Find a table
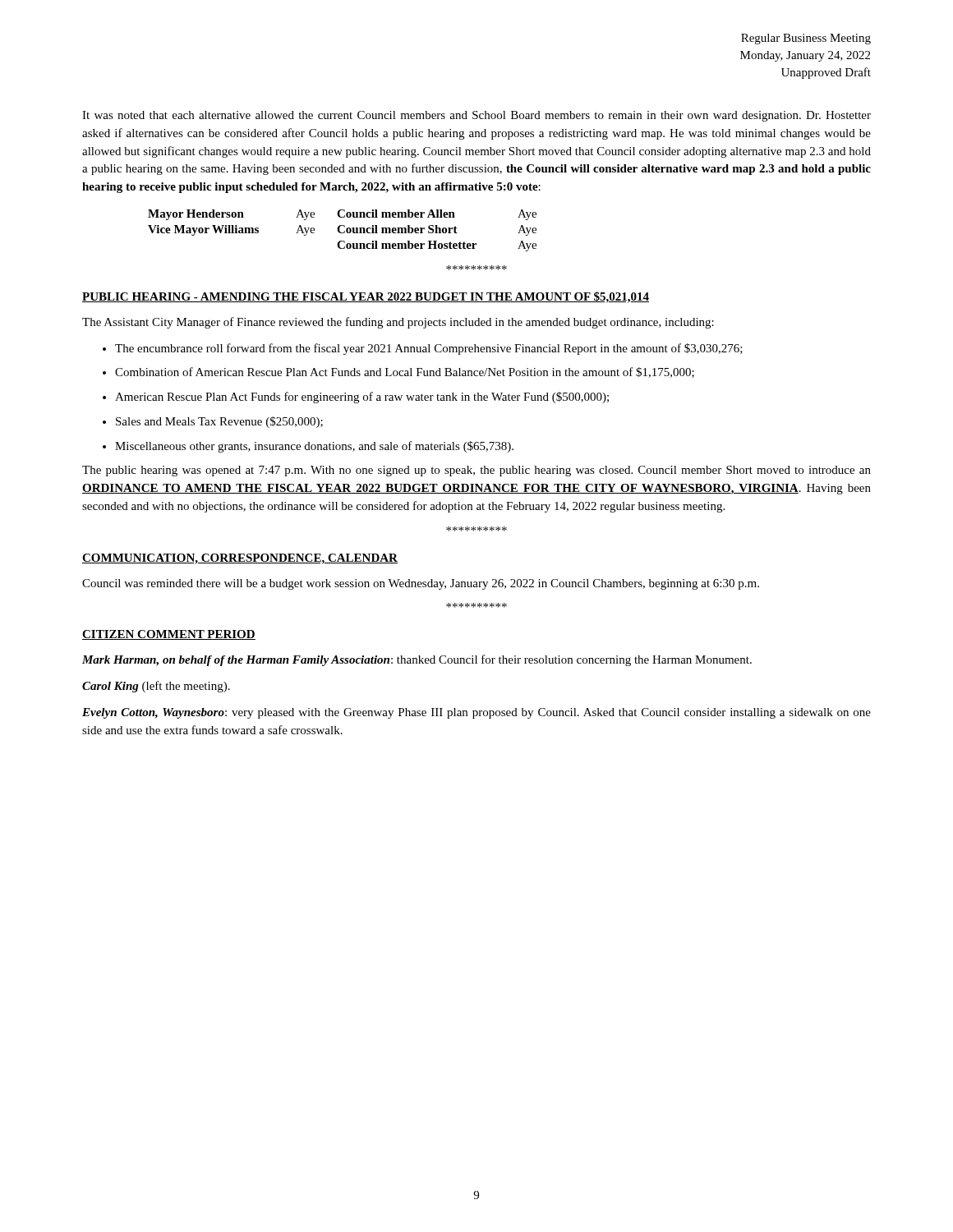953x1232 pixels. coord(476,229)
